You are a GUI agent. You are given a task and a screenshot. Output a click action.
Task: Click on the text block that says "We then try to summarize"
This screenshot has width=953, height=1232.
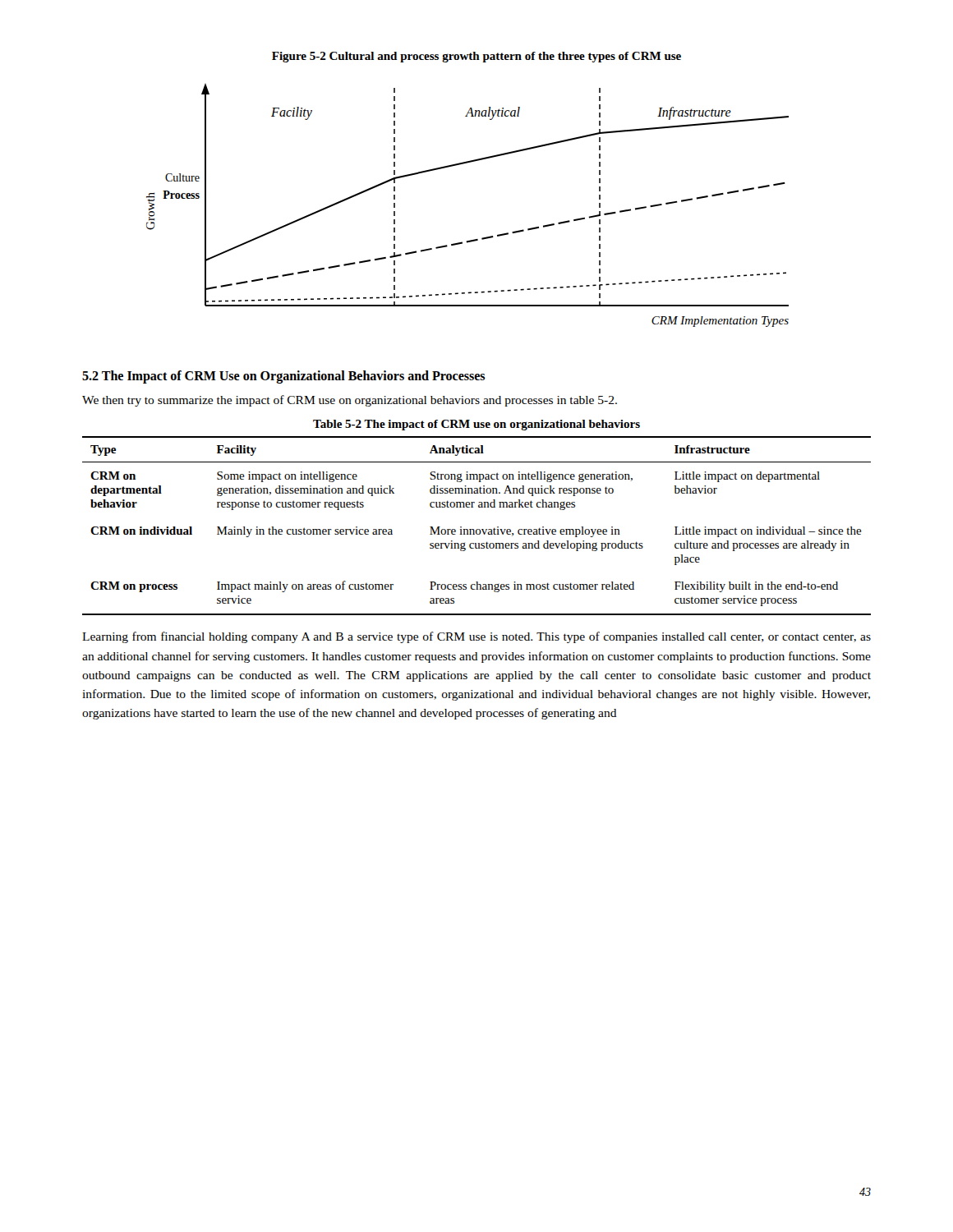coord(350,400)
